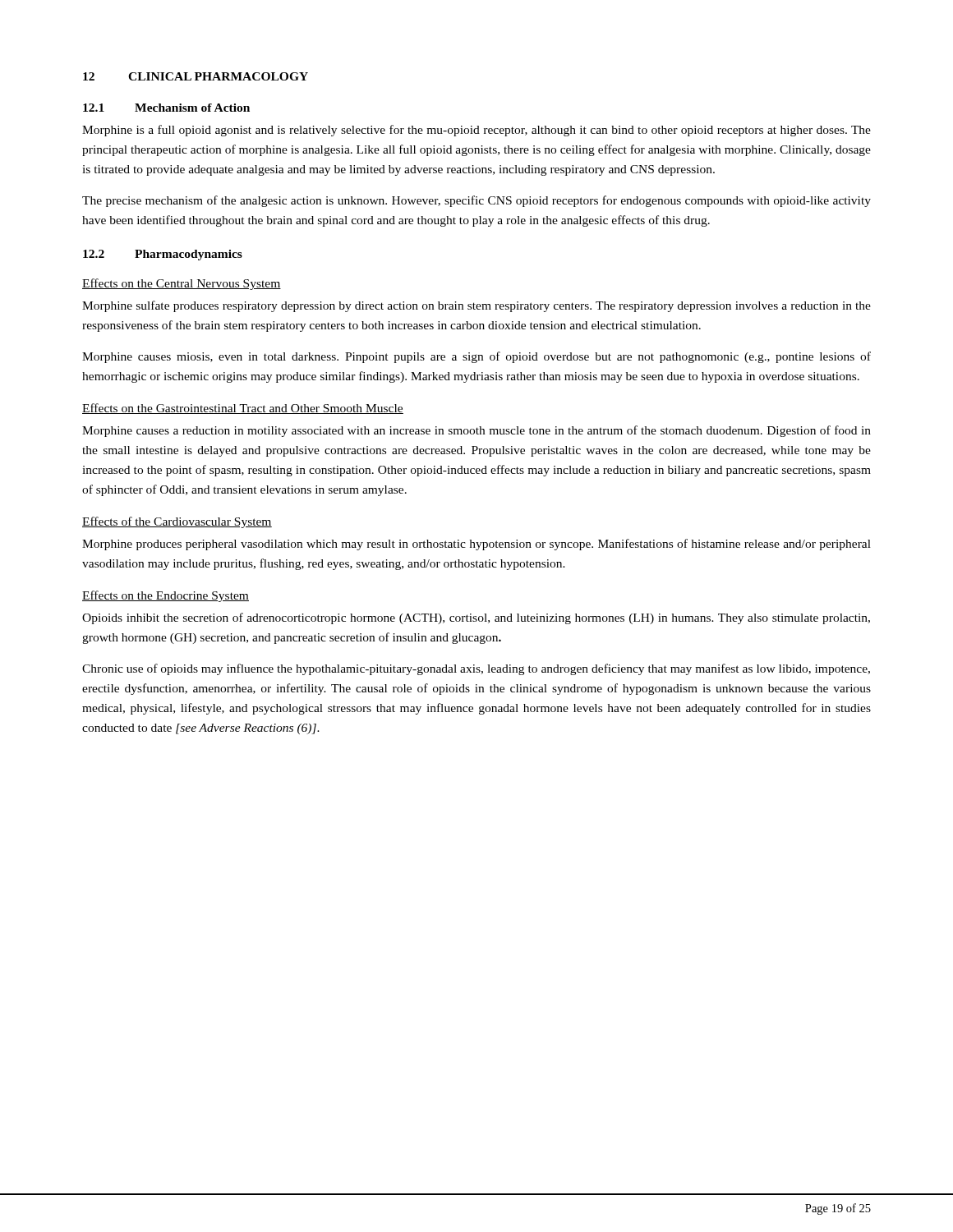953x1232 pixels.
Task: Locate the section header that says "12.1Mechanism of Action"
Action: (x=166, y=108)
